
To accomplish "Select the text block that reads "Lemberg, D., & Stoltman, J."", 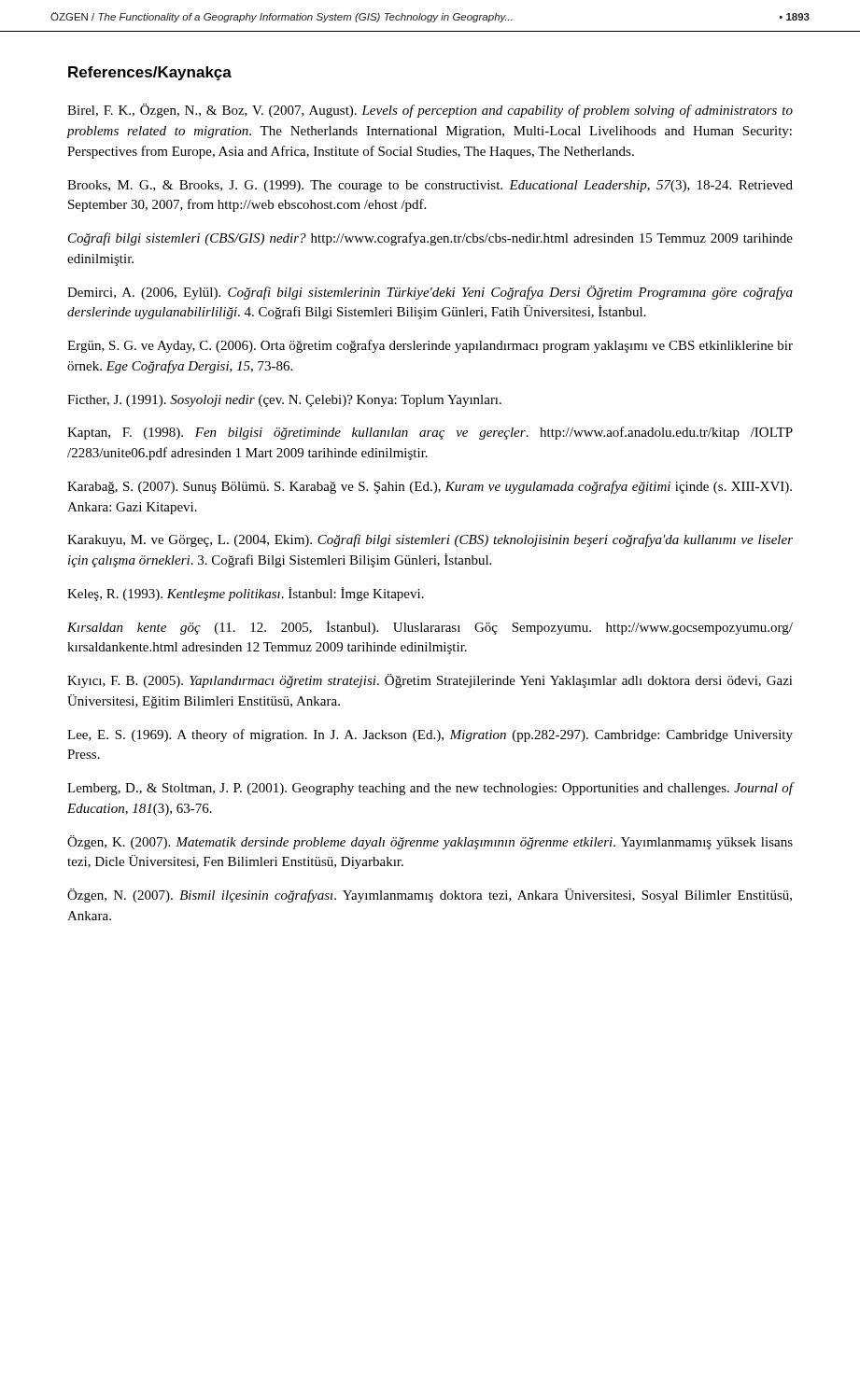I will click(430, 798).
